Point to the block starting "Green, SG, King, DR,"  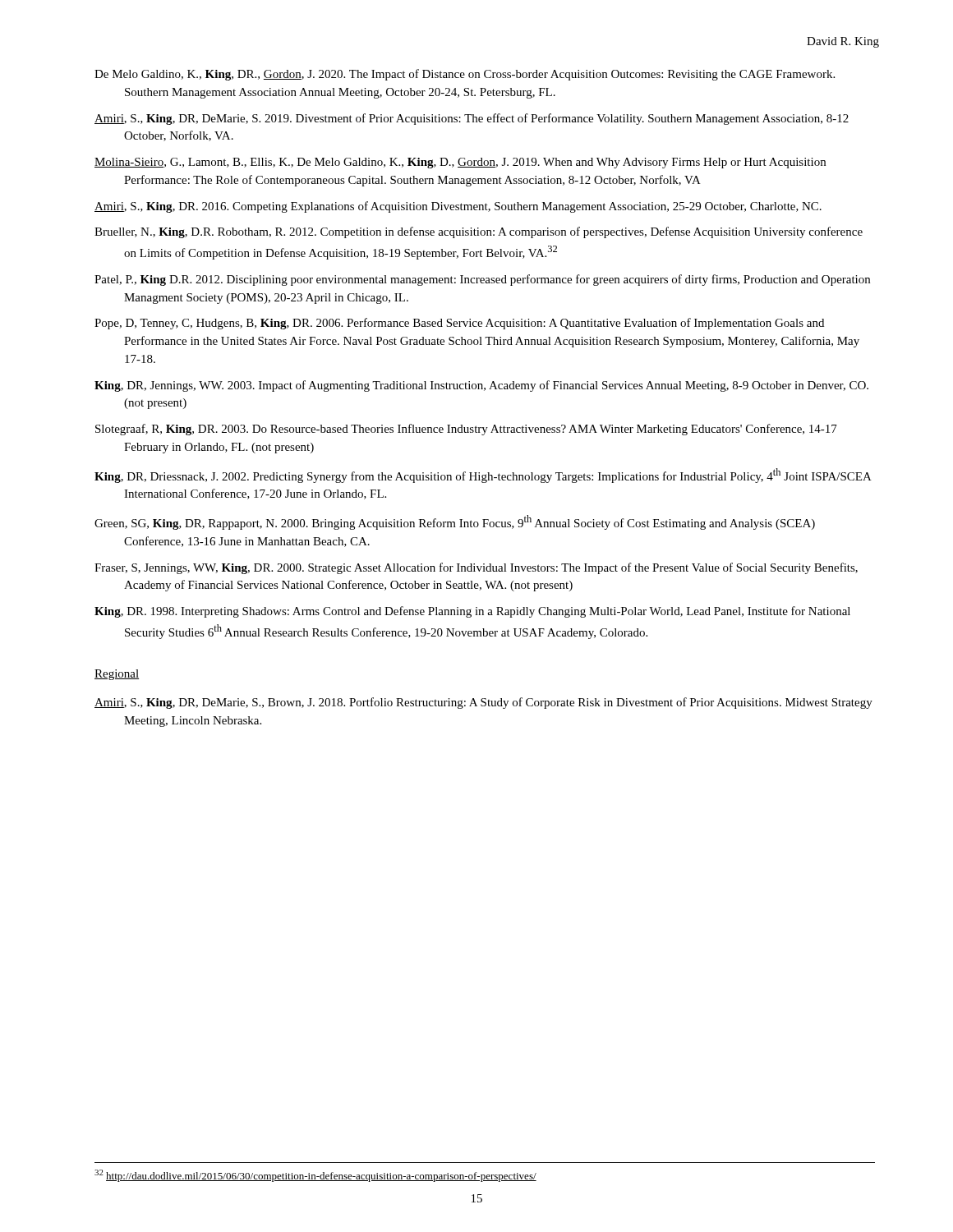point(455,530)
